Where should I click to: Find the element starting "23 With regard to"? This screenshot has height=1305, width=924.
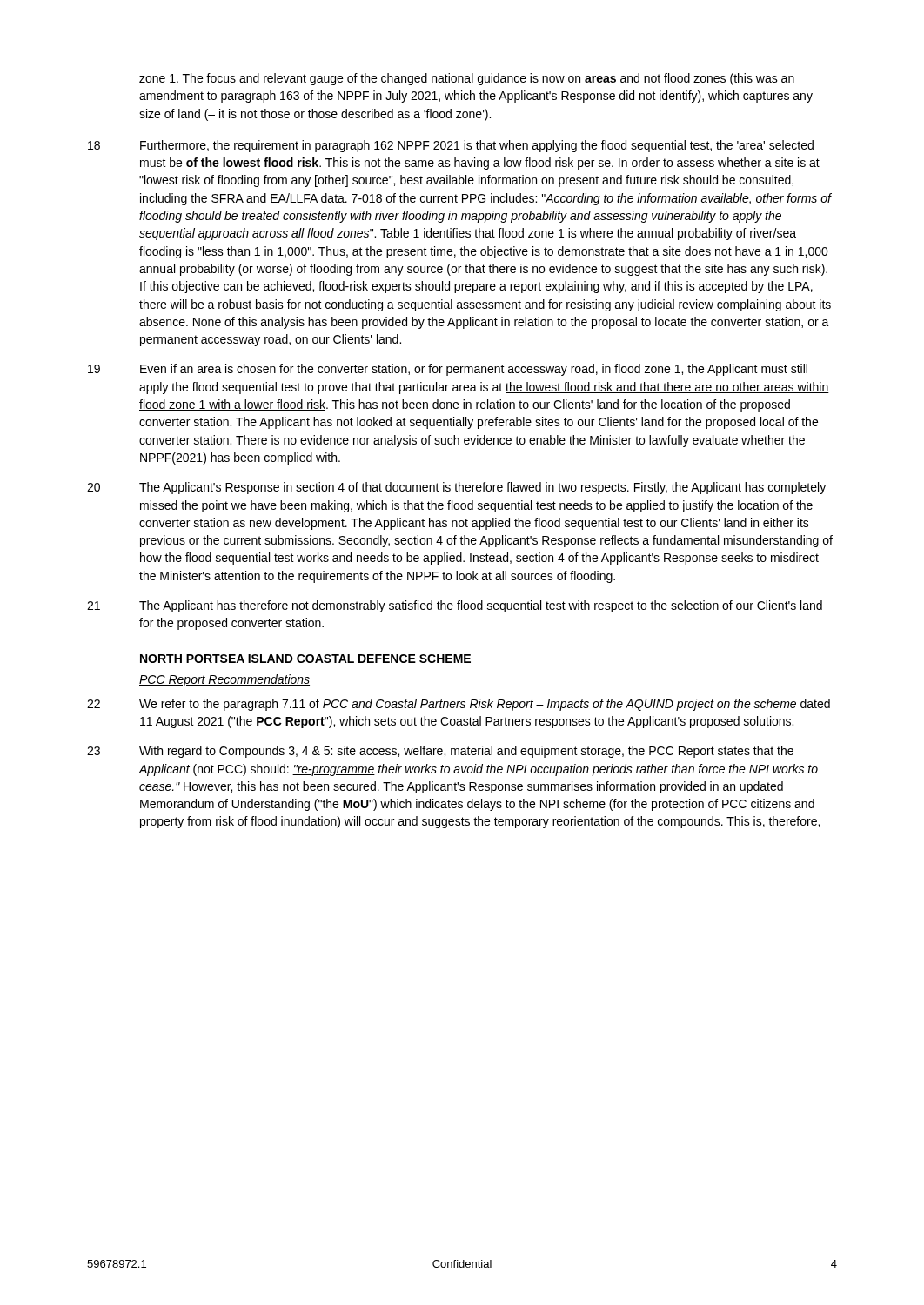click(x=462, y=786)
